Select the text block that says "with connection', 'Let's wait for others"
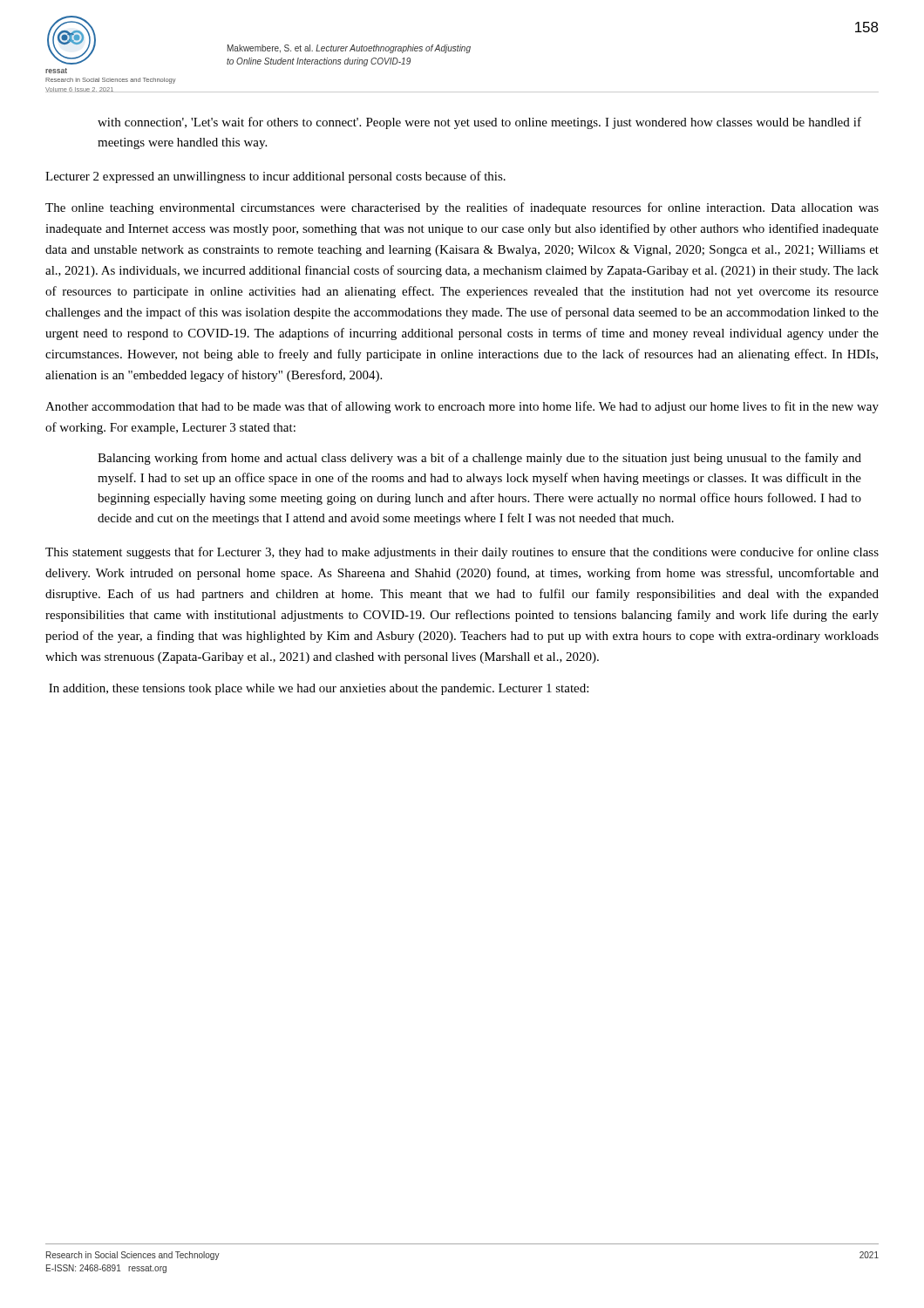Image resolution: width=924 pixels, height=1308 pixels. tap(479, 132)
